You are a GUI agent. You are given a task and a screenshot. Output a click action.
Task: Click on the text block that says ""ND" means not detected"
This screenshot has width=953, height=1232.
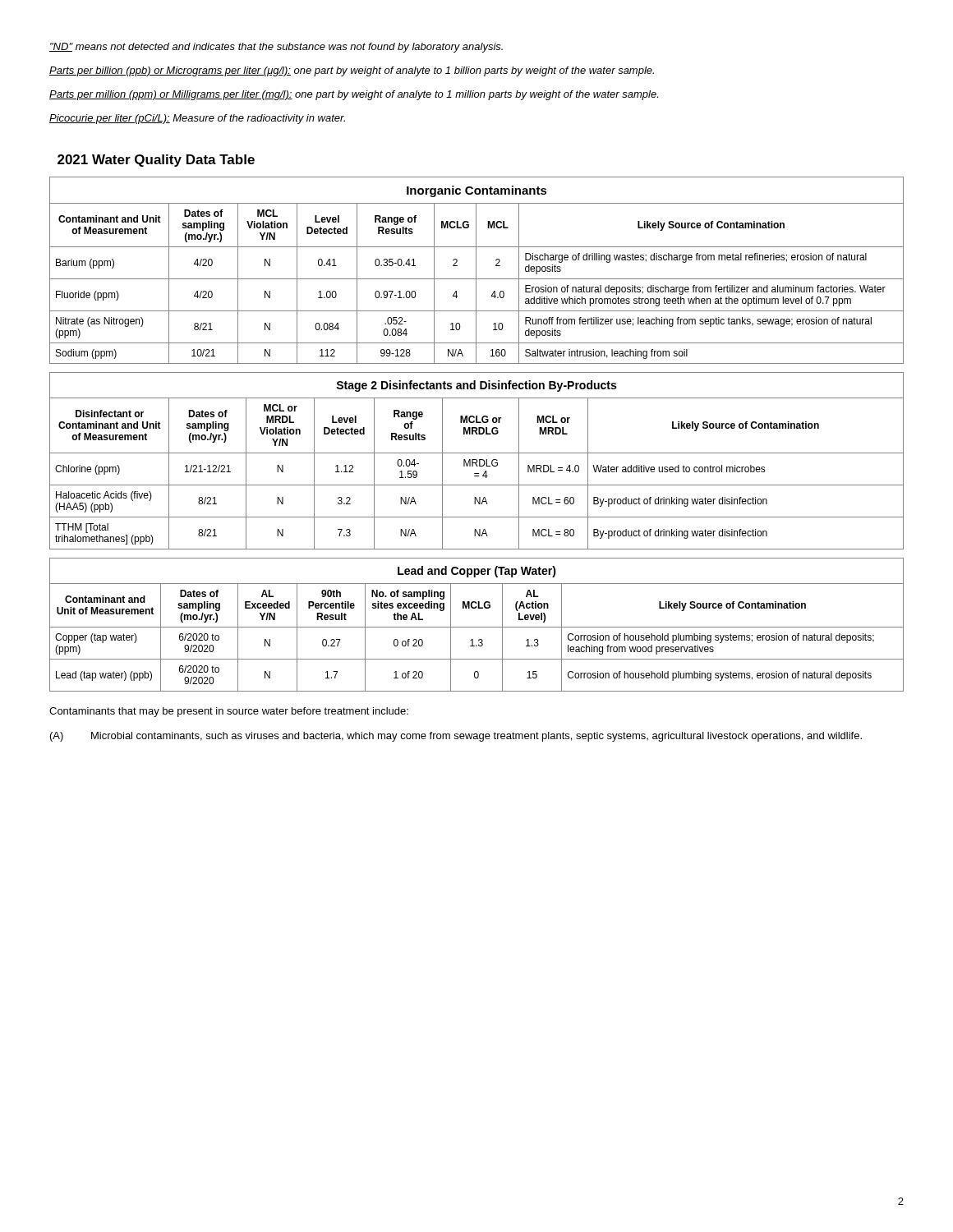(277, 46)
